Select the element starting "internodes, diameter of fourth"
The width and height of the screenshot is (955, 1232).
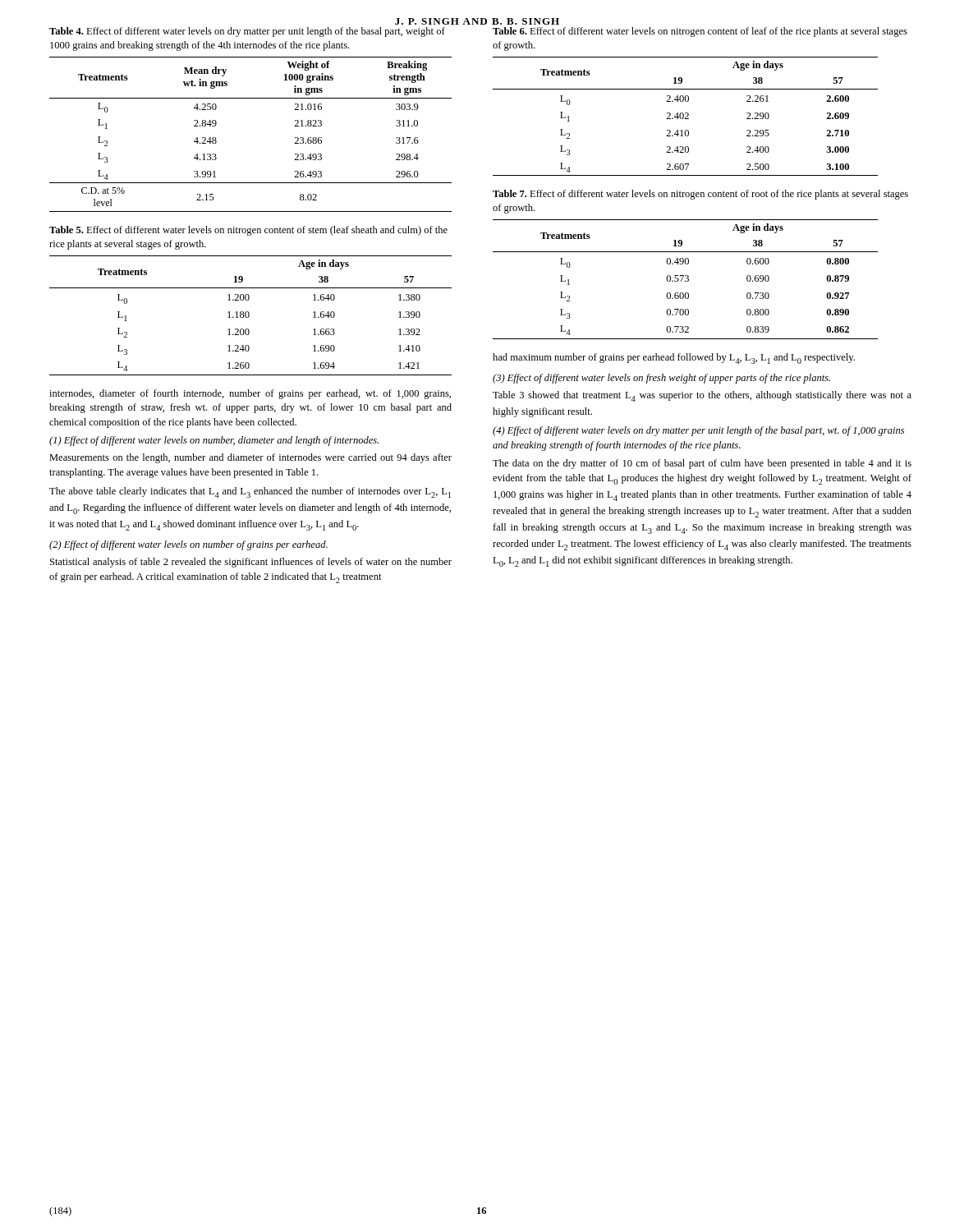pos(250,407)
